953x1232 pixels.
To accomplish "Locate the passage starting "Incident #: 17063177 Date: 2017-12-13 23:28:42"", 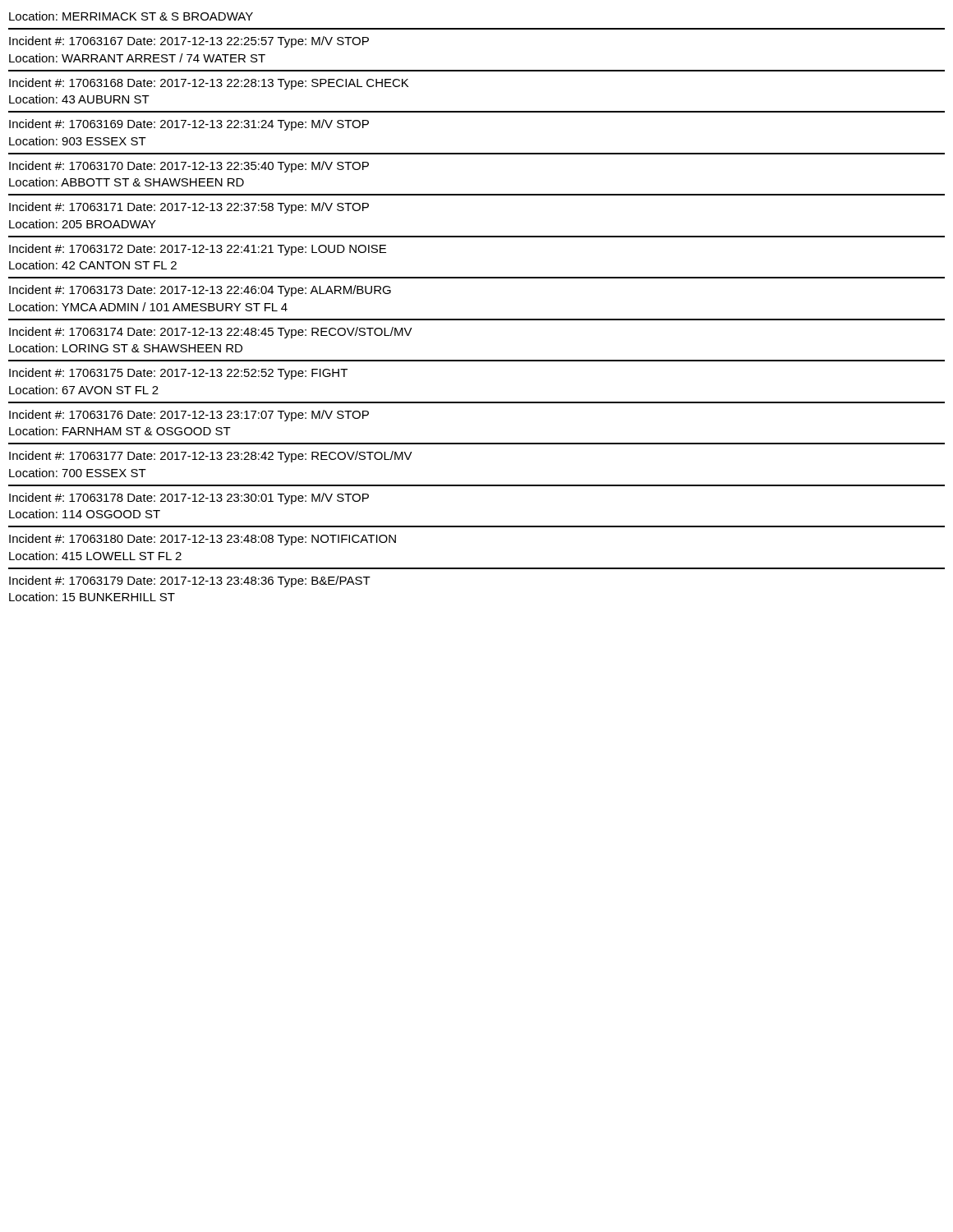I will [211, 457].
